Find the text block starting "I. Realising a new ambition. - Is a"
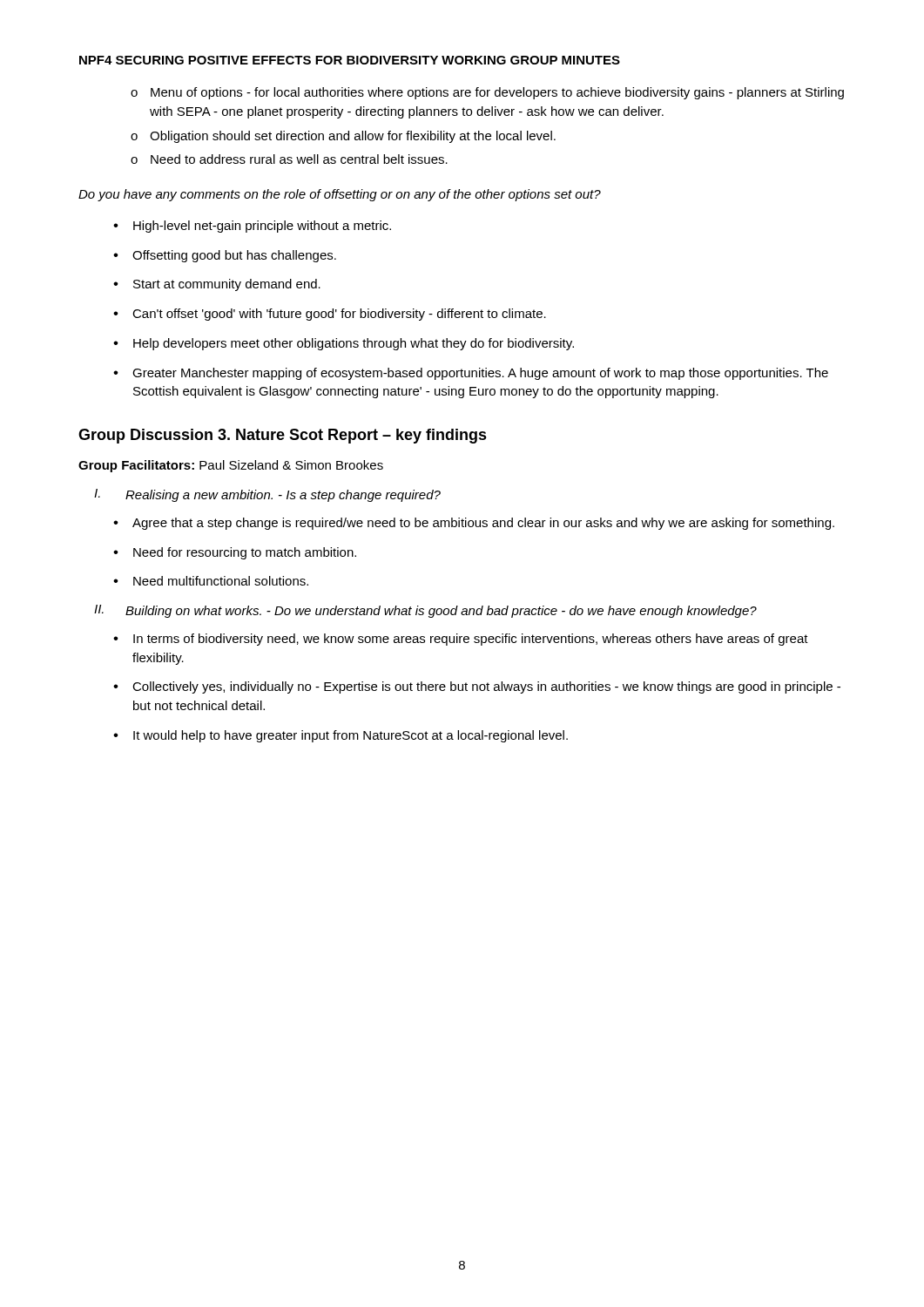This screenshot has width=924, height=1307. [x=267, y=495]
